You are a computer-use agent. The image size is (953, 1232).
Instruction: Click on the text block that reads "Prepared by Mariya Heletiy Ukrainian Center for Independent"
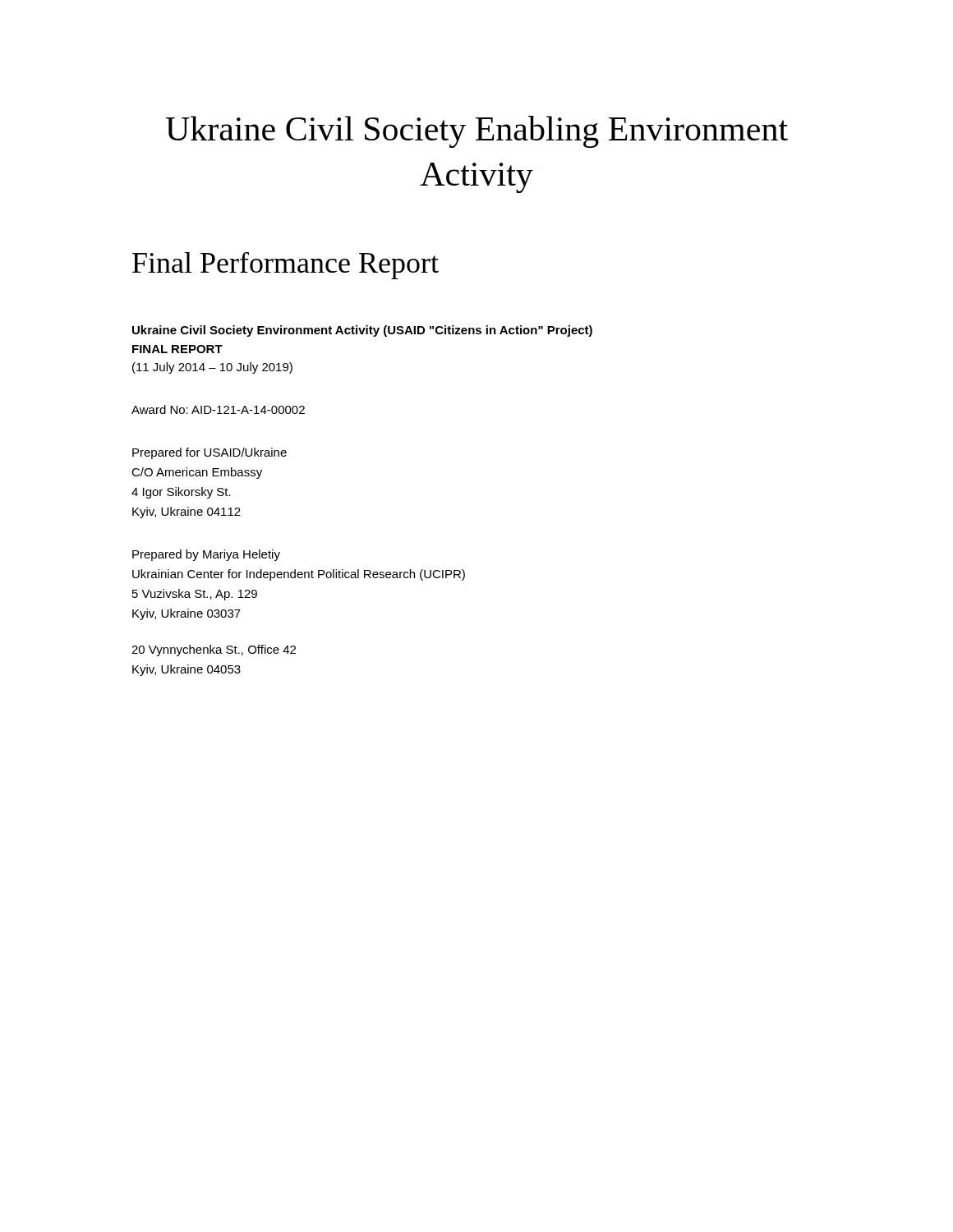pyautogui.click(x=299, y=583)
